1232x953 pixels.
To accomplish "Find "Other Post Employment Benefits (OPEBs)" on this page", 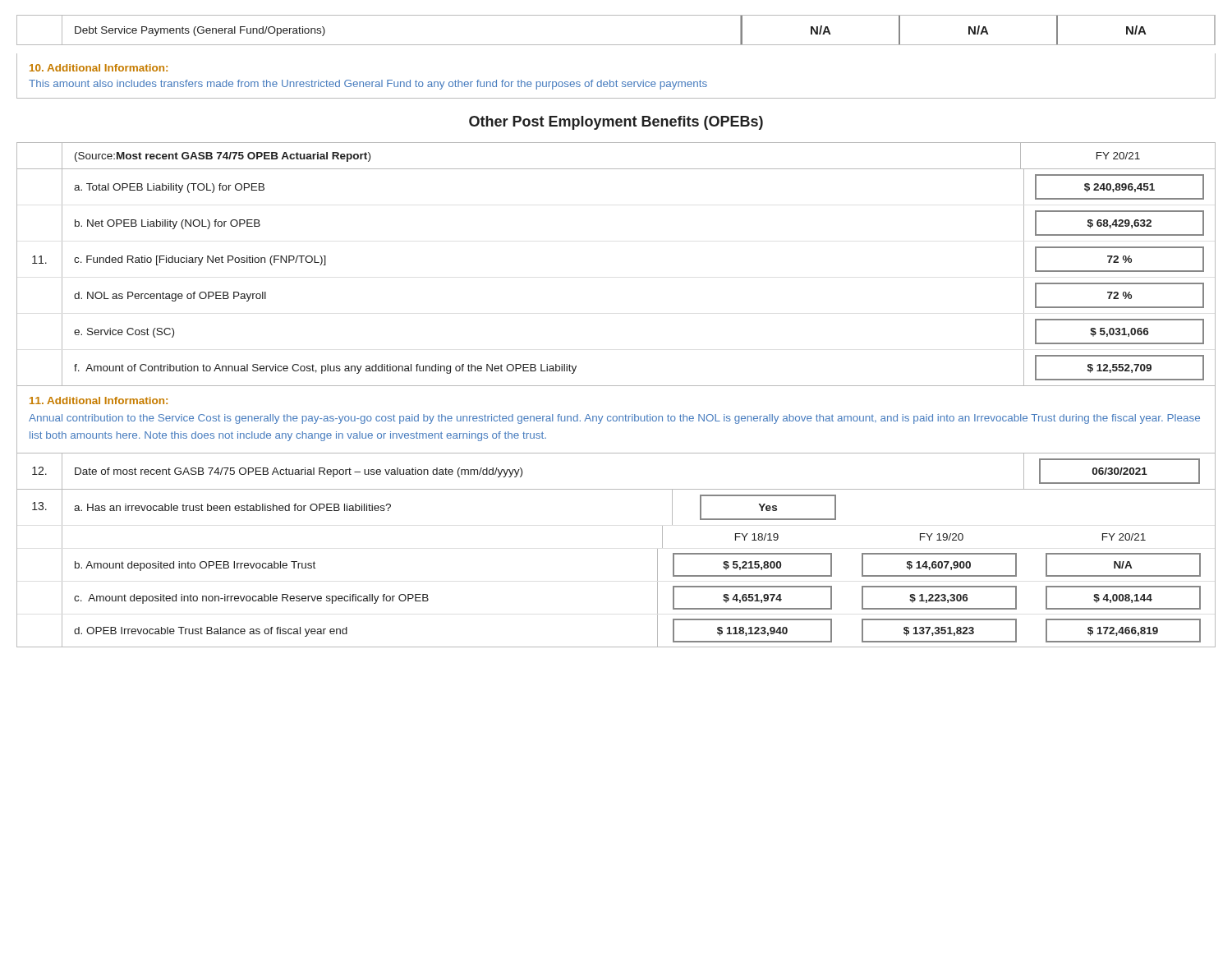I will 616,122.
